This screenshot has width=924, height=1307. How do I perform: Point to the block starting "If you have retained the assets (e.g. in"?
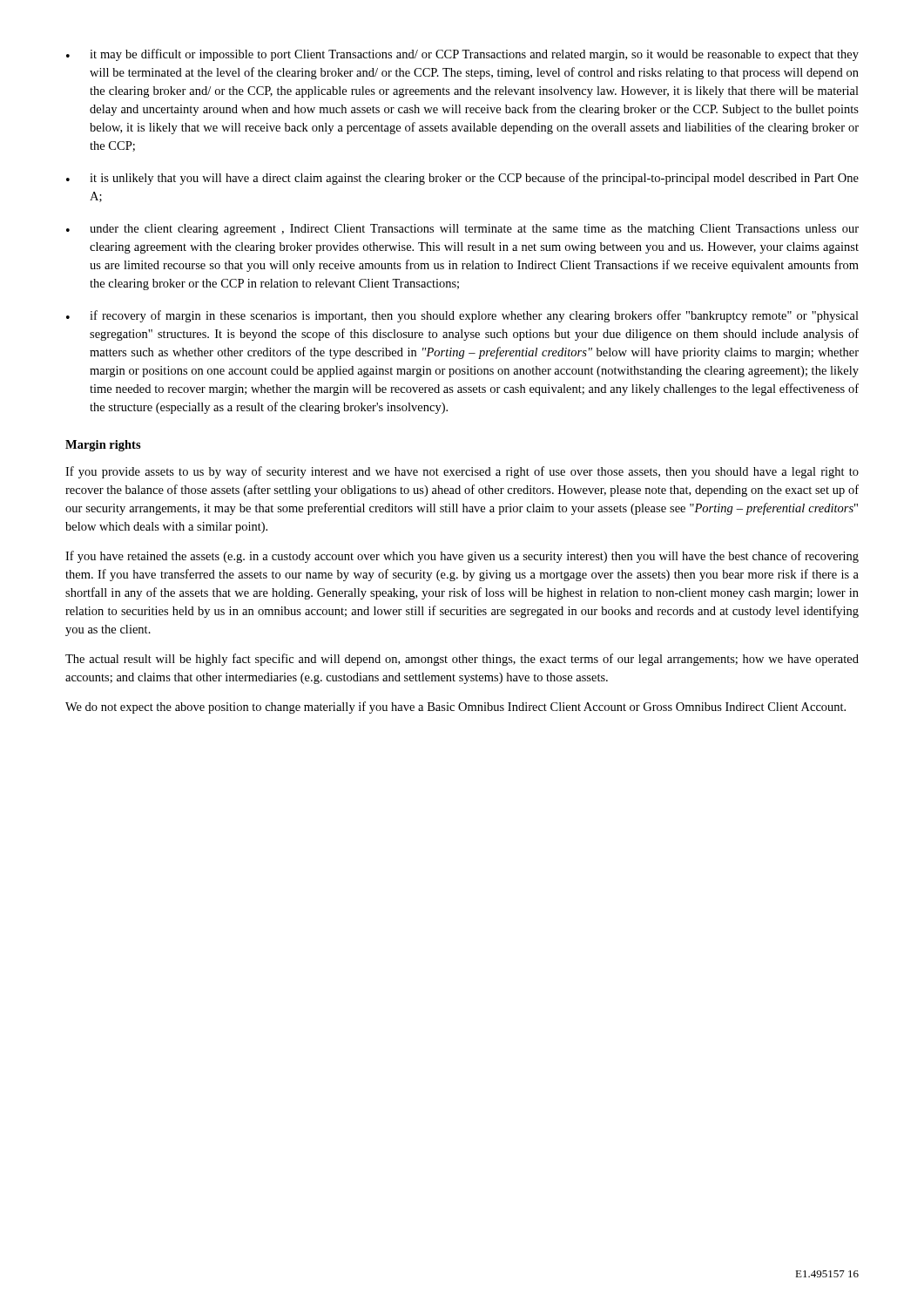click(x=462, y=593)
